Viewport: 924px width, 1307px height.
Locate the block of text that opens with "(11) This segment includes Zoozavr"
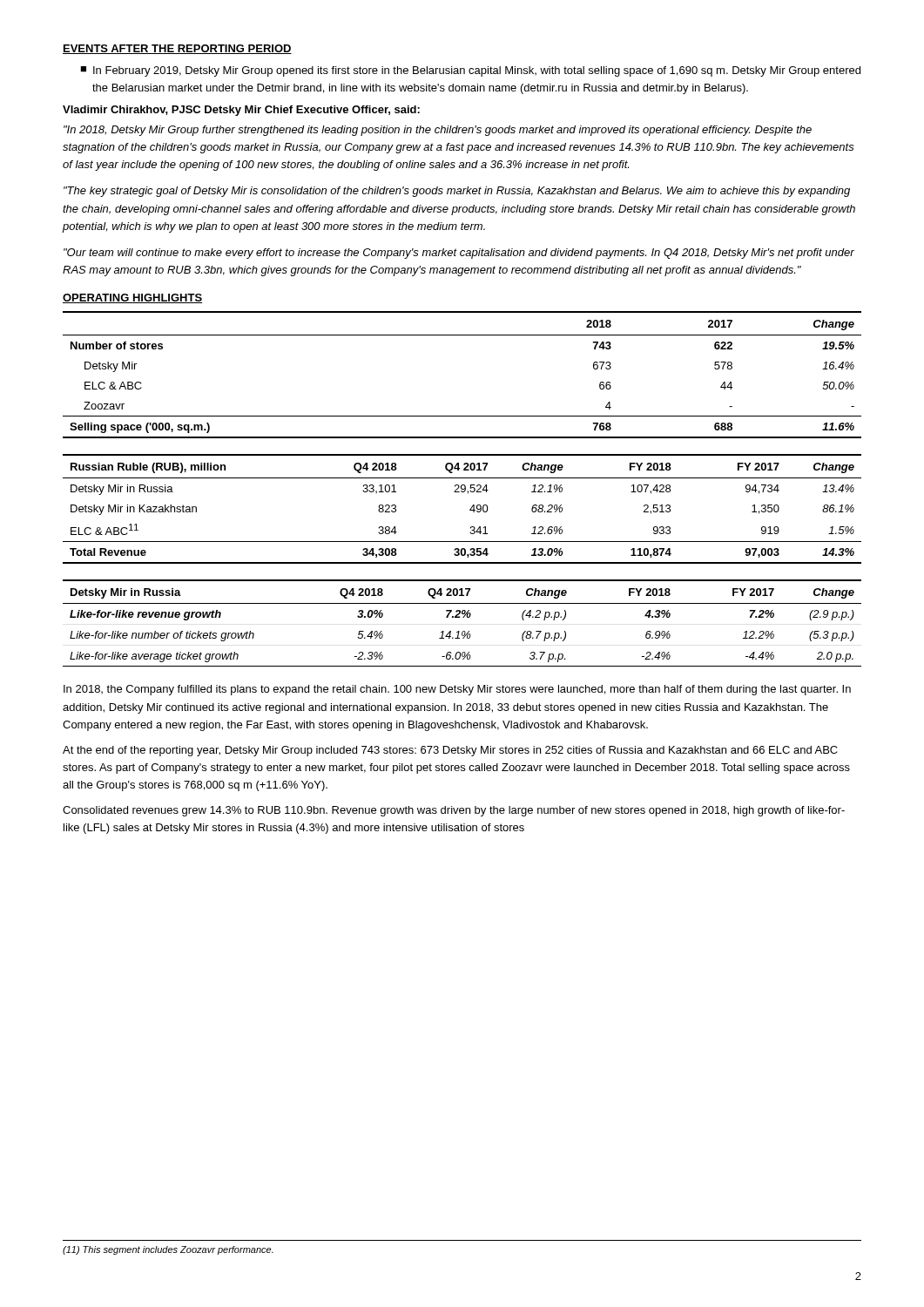click(168, 1249)
